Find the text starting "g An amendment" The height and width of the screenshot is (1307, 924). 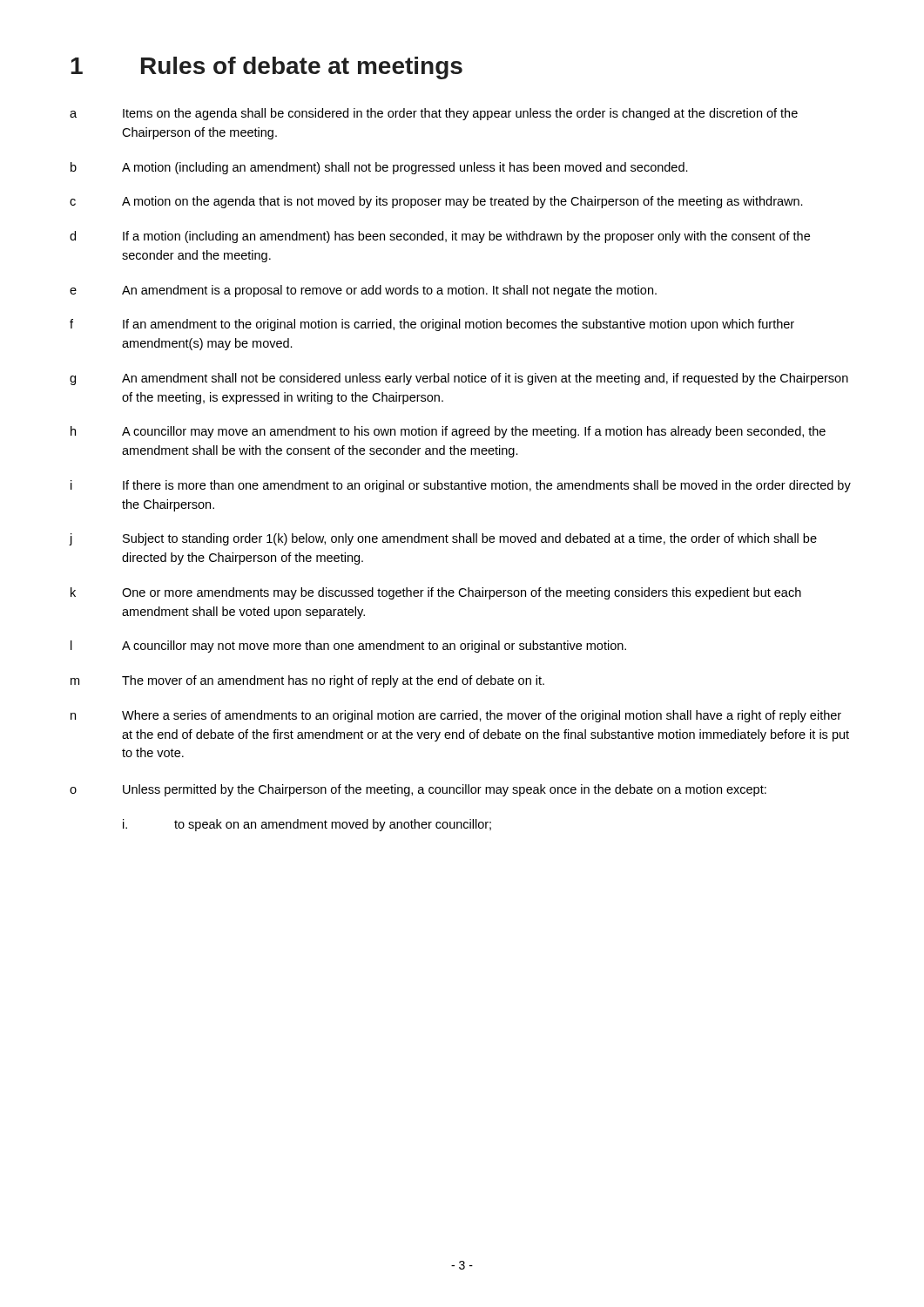(462, 388)
